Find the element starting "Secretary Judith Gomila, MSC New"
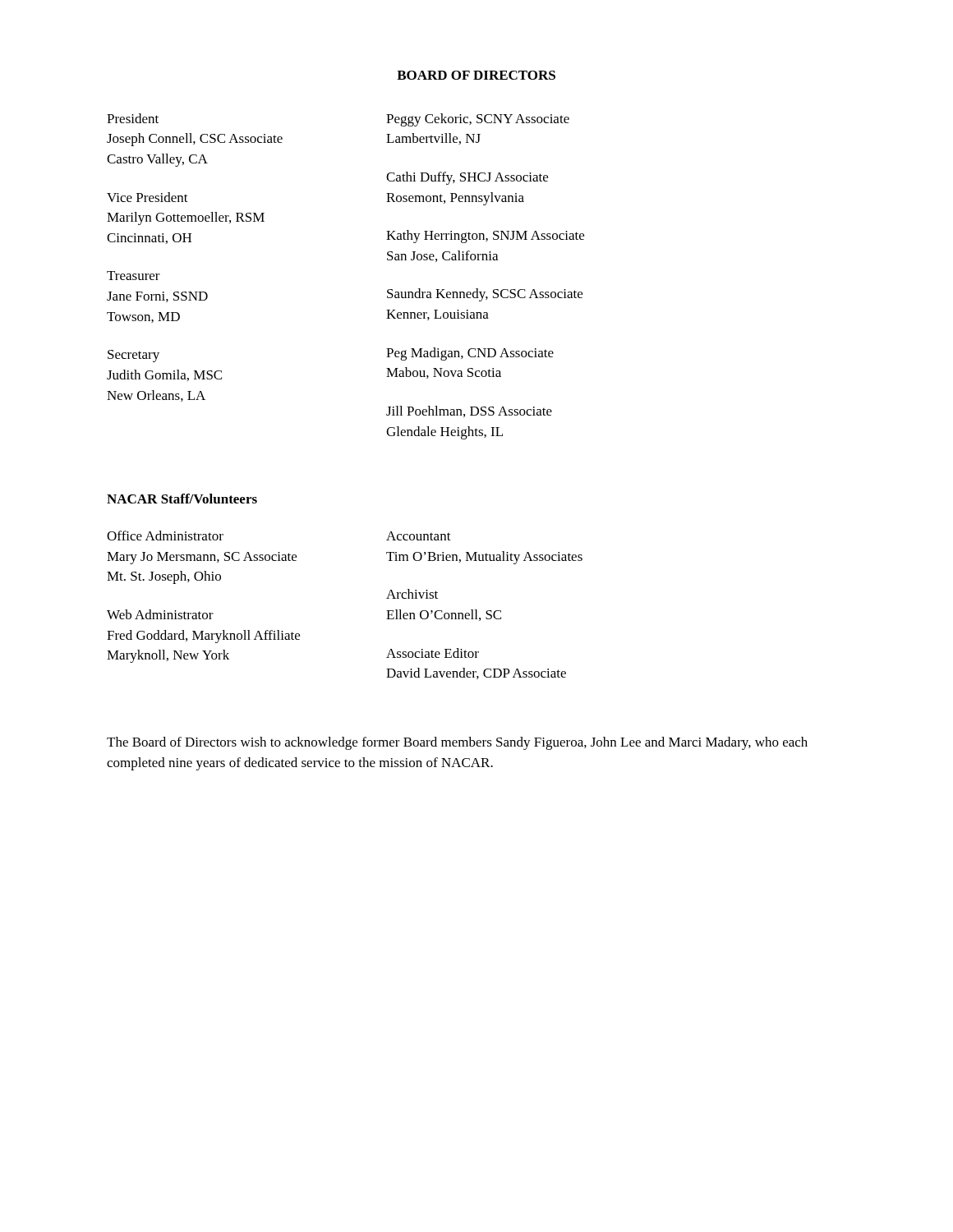Image resolution: width=953 pixels, height=1232 pixels. (x=165, y=375)
